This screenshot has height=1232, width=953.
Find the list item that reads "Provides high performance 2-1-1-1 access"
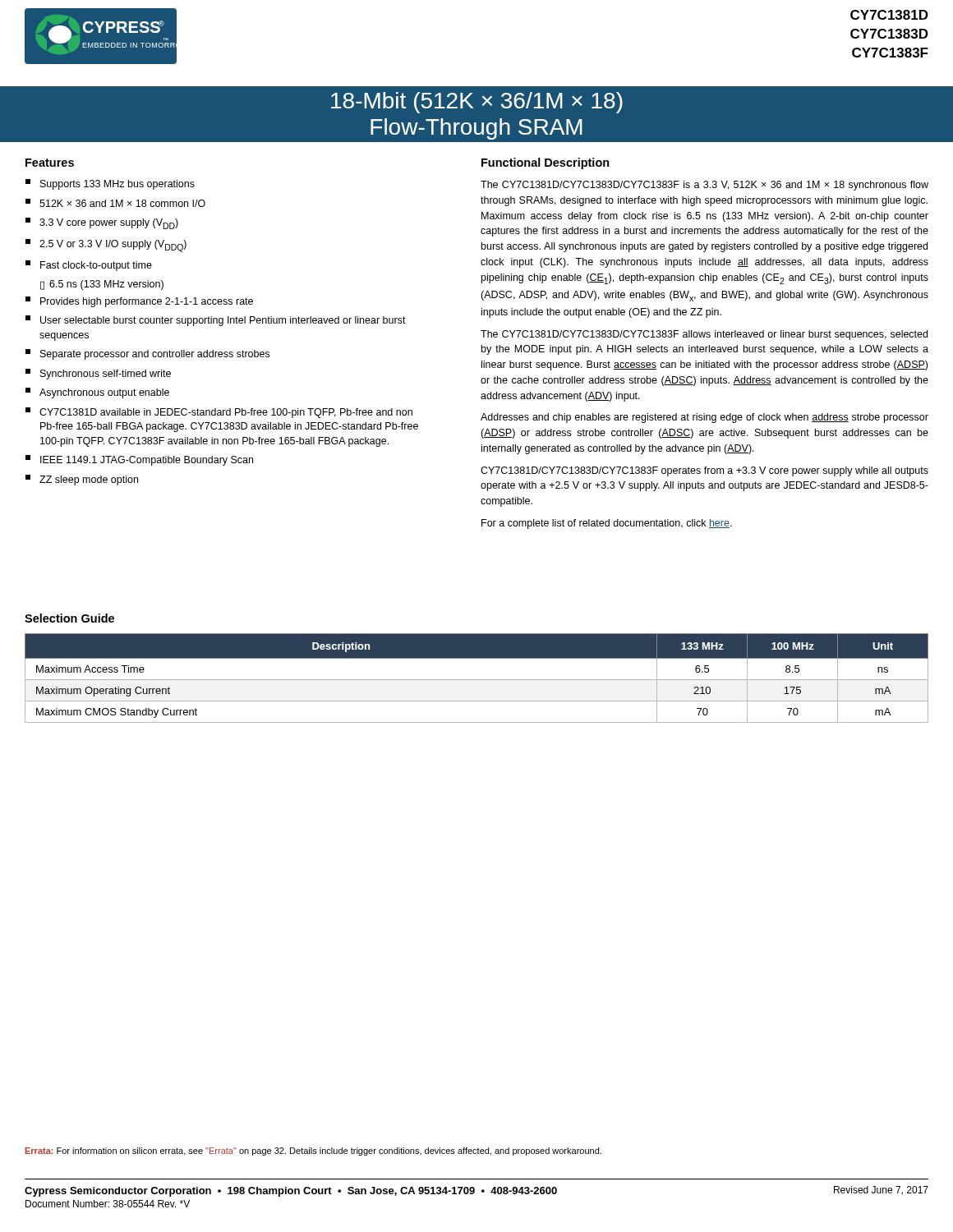139,302
